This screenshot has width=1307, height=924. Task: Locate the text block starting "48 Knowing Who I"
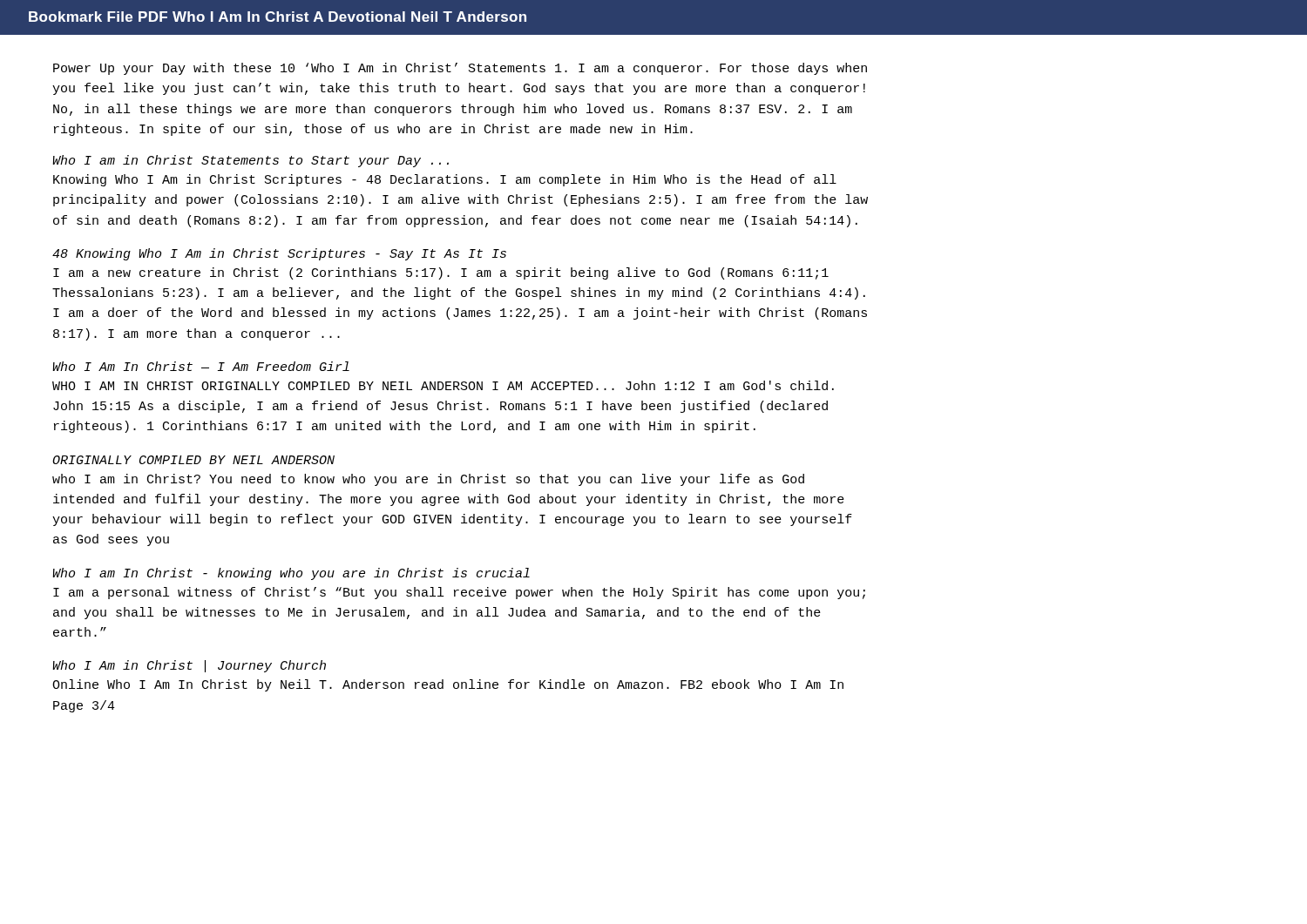[280, 255]
